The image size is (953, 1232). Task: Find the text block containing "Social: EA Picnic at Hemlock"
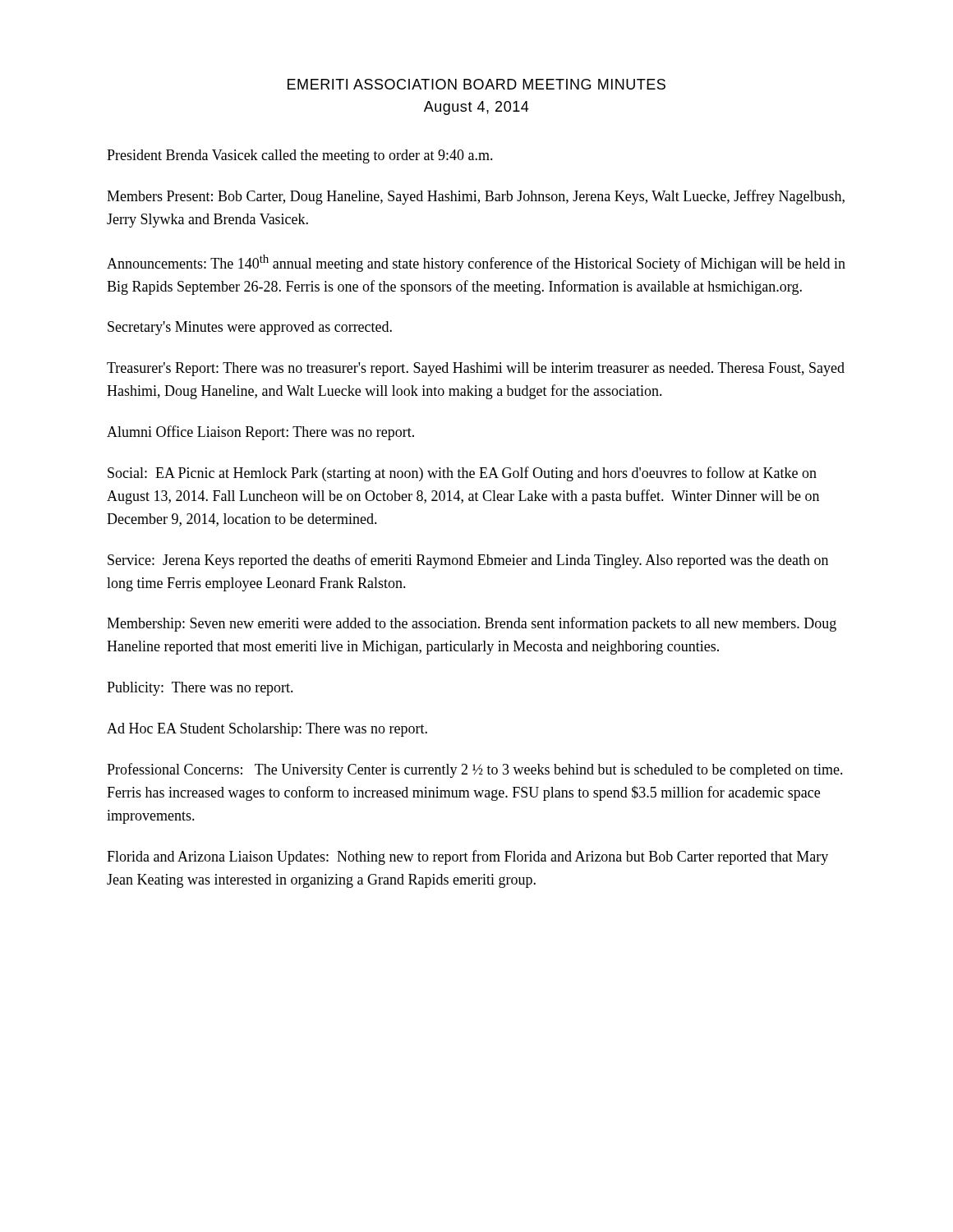[463, 496]
